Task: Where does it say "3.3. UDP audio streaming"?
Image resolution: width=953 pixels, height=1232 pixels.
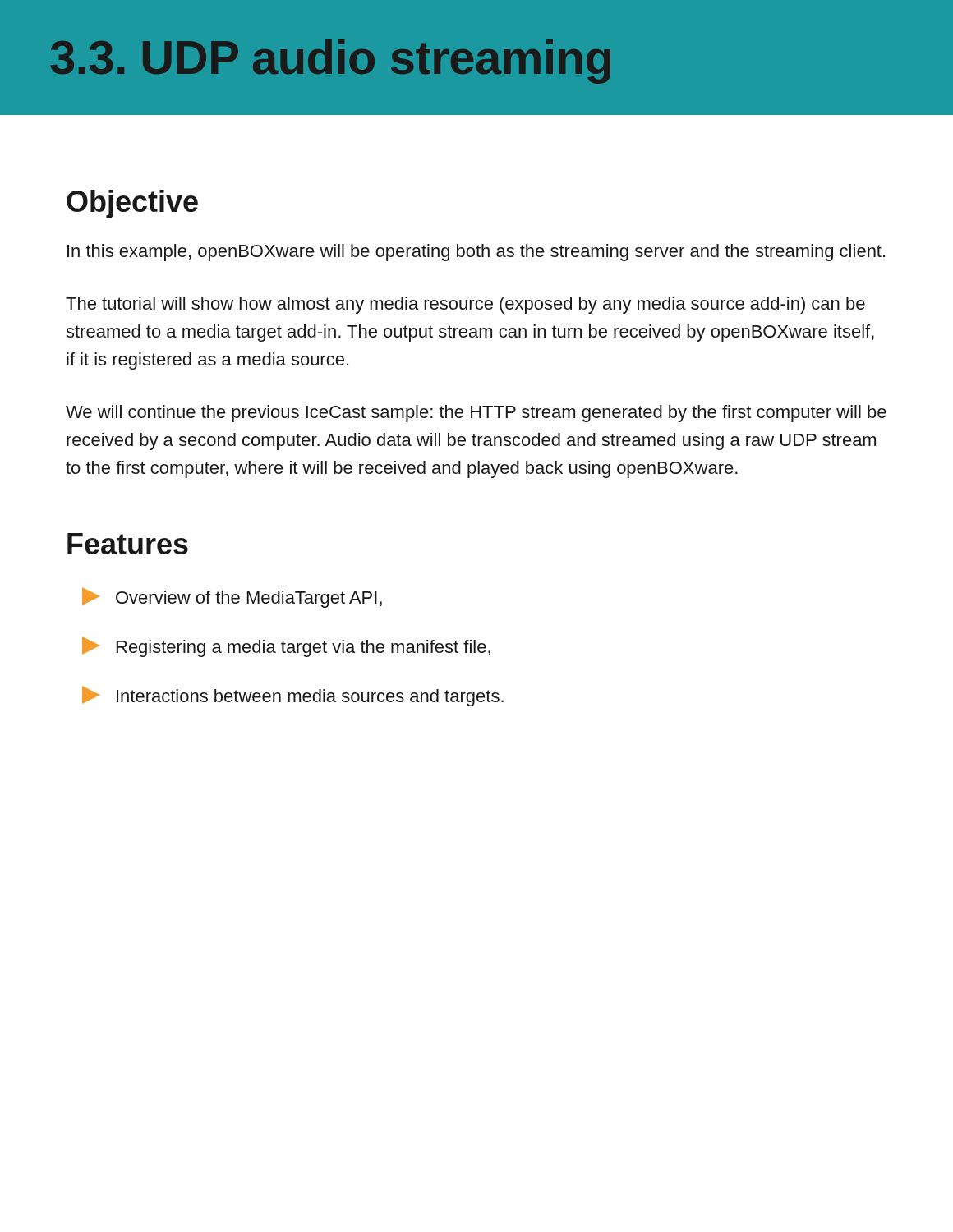Action: tap(476, 57)
